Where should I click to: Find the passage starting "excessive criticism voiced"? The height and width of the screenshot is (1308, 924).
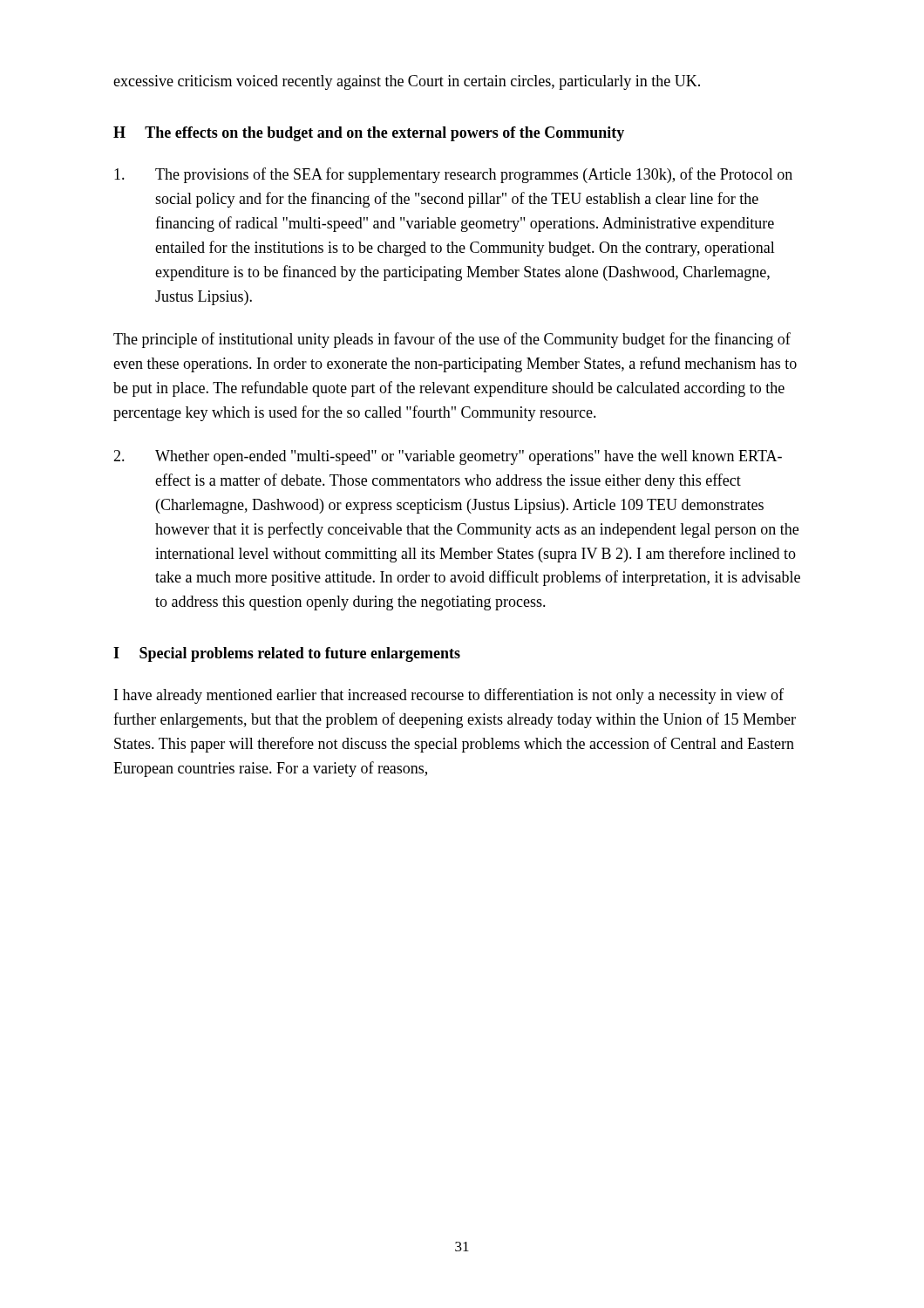click(x=407, y=81)
